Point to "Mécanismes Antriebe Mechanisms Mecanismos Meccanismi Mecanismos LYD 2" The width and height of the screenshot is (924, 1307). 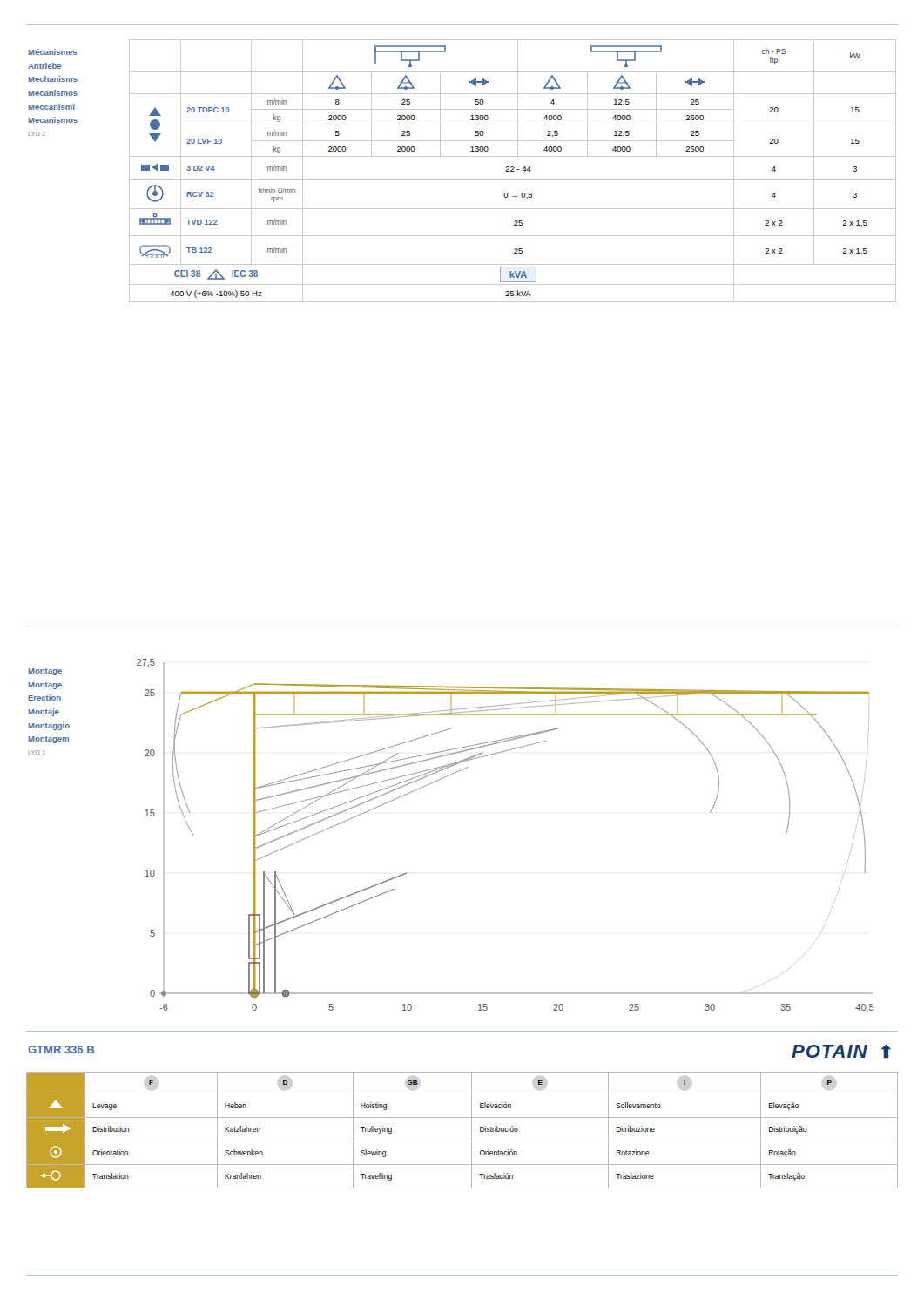75,93
